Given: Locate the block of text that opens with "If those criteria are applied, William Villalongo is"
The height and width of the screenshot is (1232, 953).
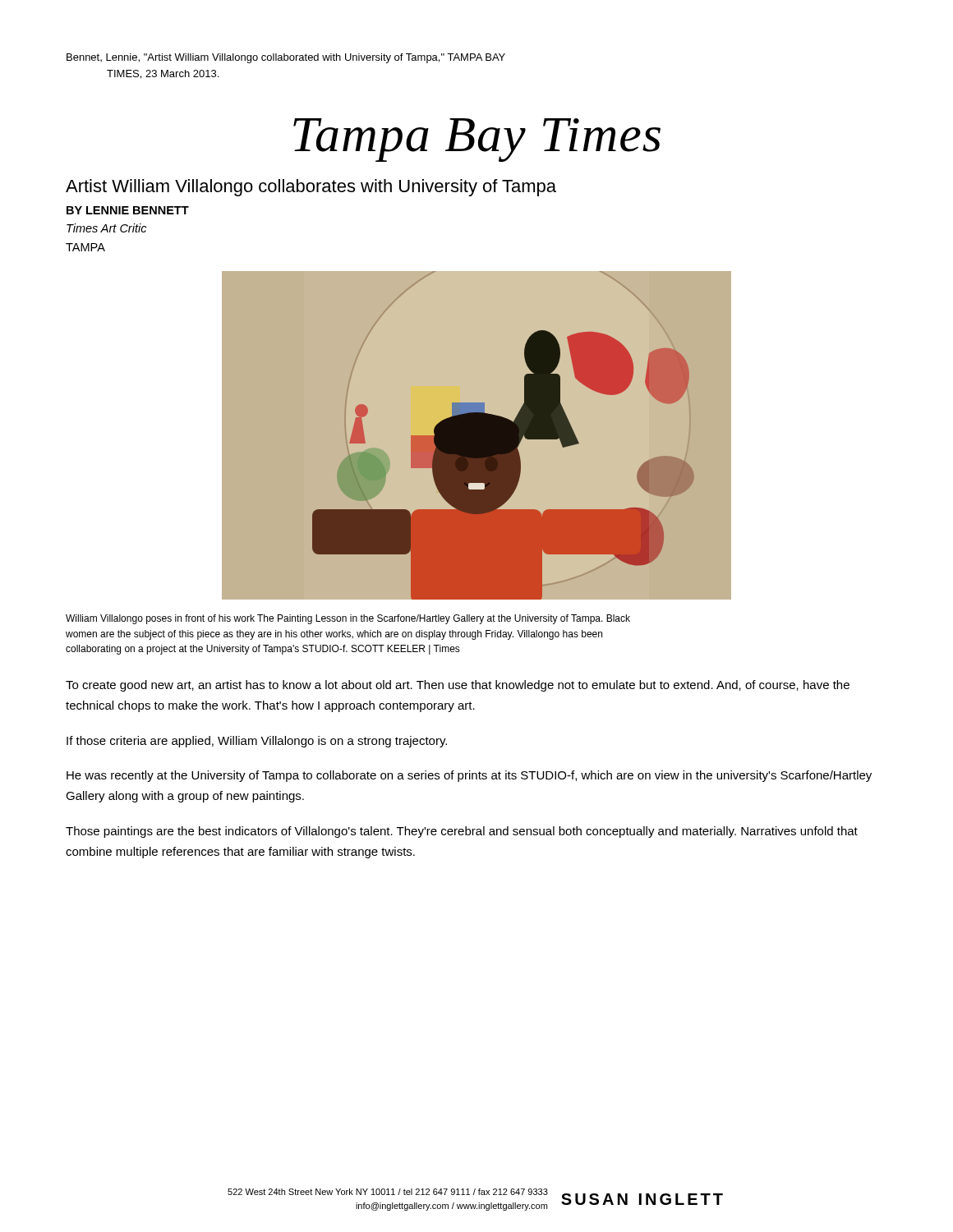Looking at the screenshot, I should pyautogui.click(x=257, y=740).
